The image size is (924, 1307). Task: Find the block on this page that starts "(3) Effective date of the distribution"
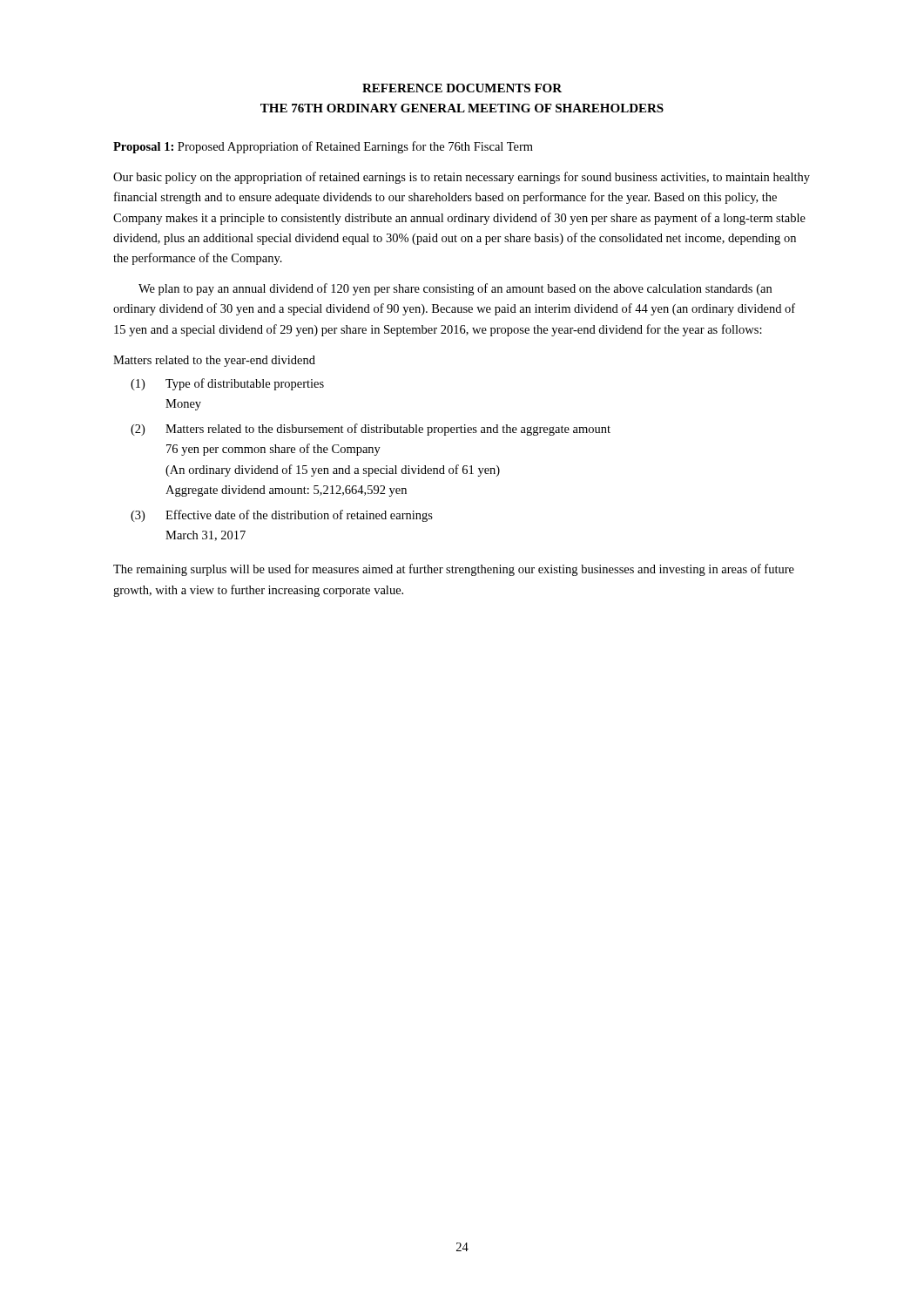(282, 516)
